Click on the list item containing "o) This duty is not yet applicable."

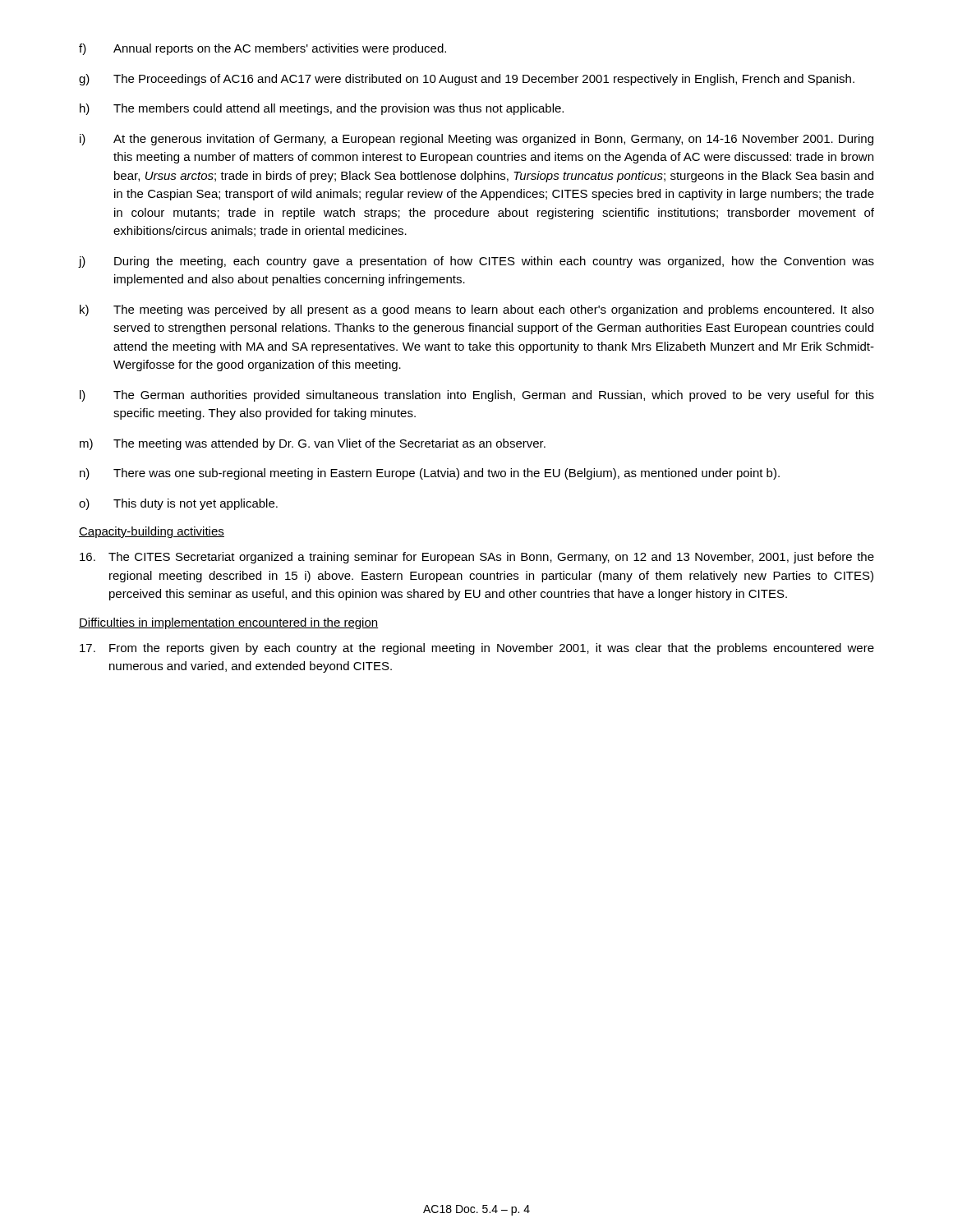(178, 504)
